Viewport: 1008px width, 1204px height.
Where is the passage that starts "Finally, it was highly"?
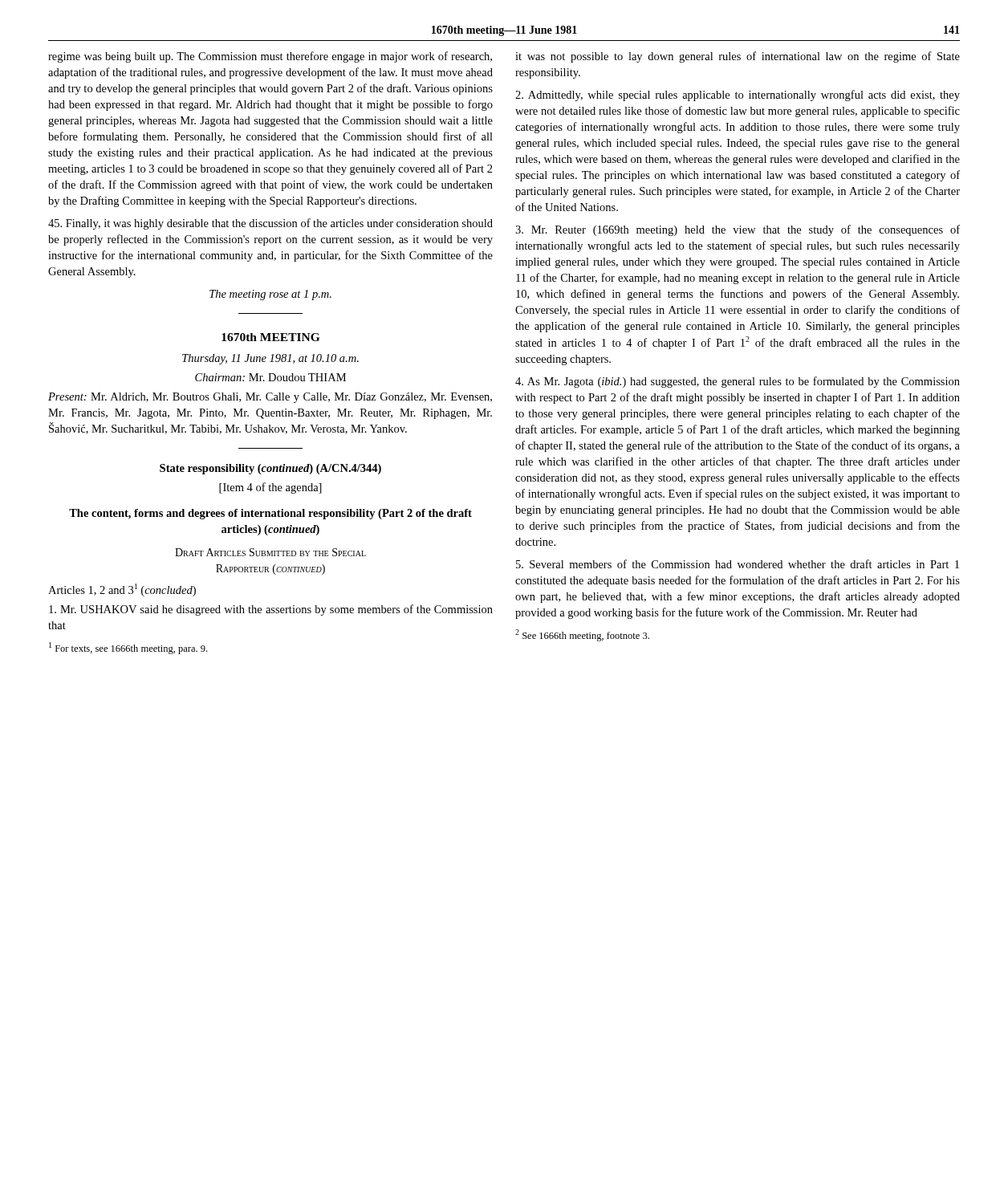pyautogui.click(x=270, y=247)
